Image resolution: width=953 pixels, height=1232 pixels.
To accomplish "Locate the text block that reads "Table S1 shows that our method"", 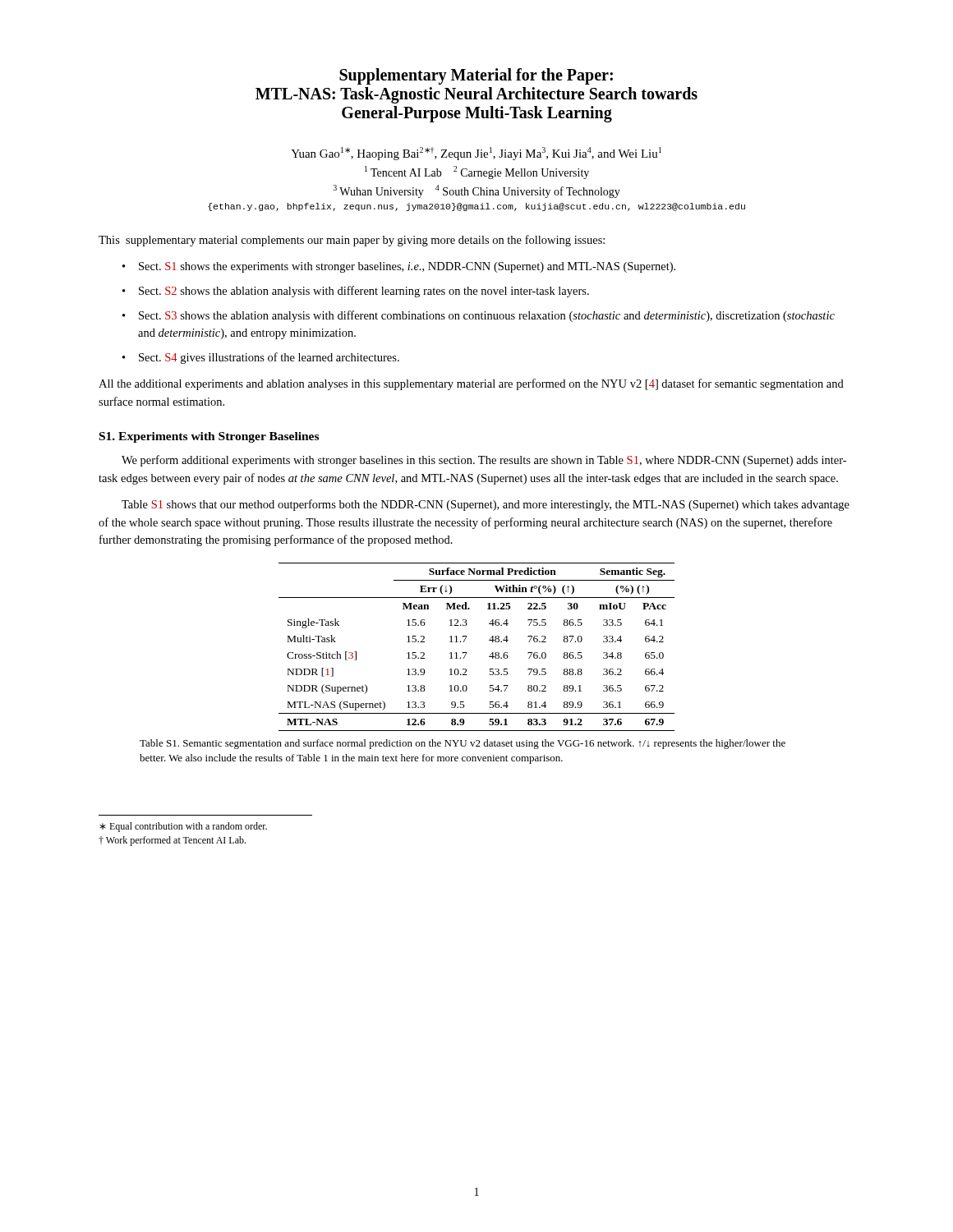I will 474,522.
